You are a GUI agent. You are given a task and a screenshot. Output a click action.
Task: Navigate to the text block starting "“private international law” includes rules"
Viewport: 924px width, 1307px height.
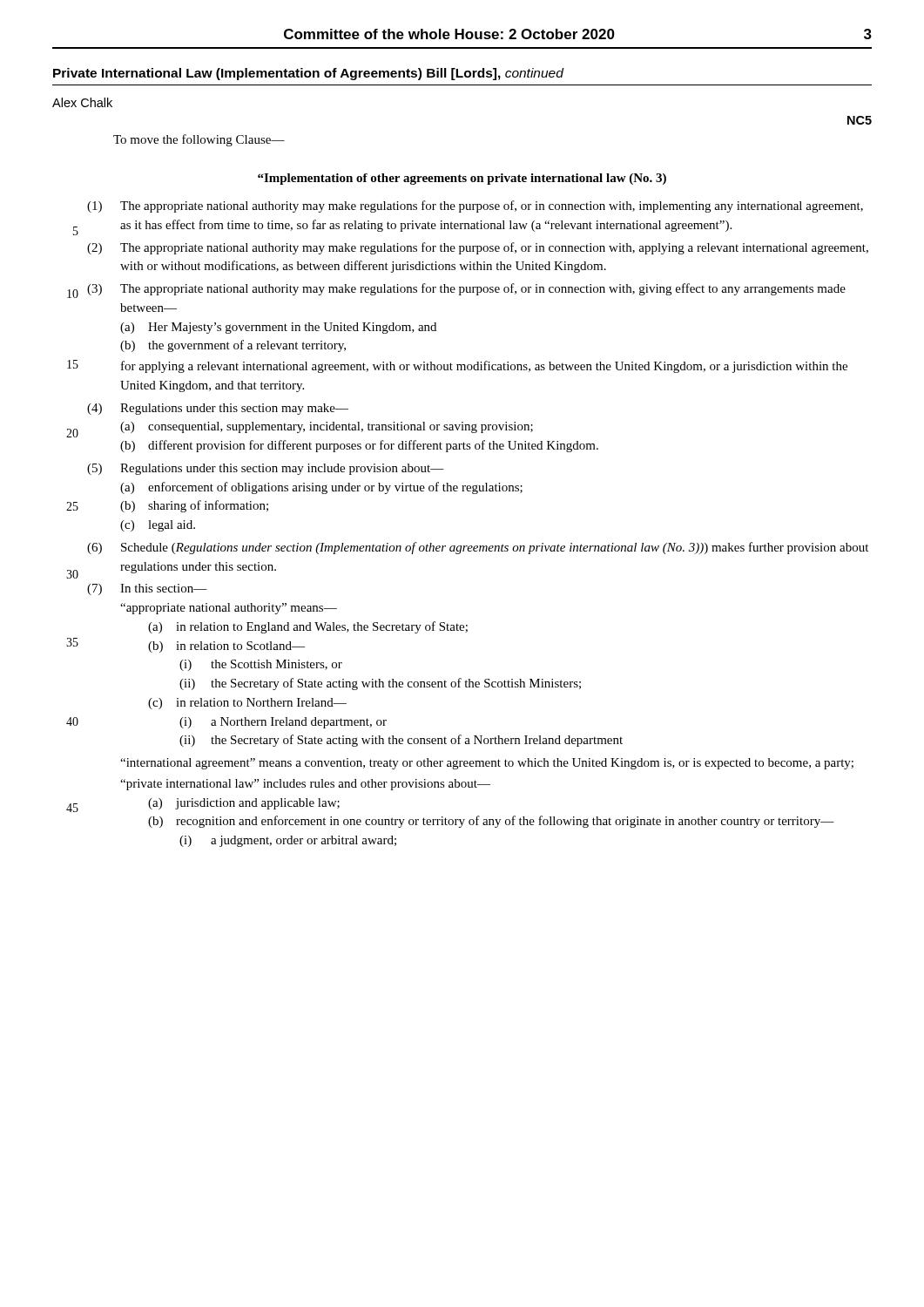[305, 783]
